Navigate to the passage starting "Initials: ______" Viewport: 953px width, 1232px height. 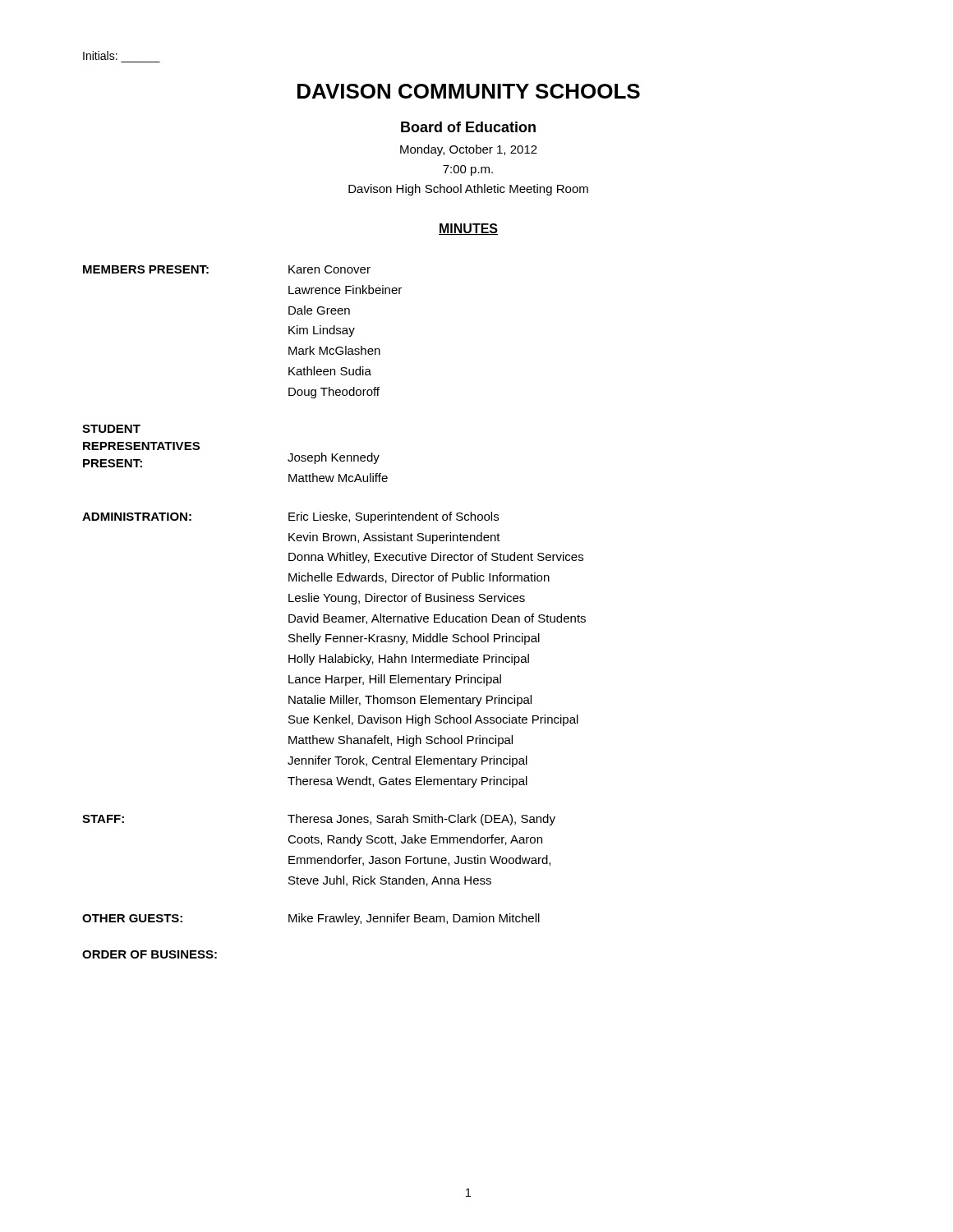coord(121,56)
